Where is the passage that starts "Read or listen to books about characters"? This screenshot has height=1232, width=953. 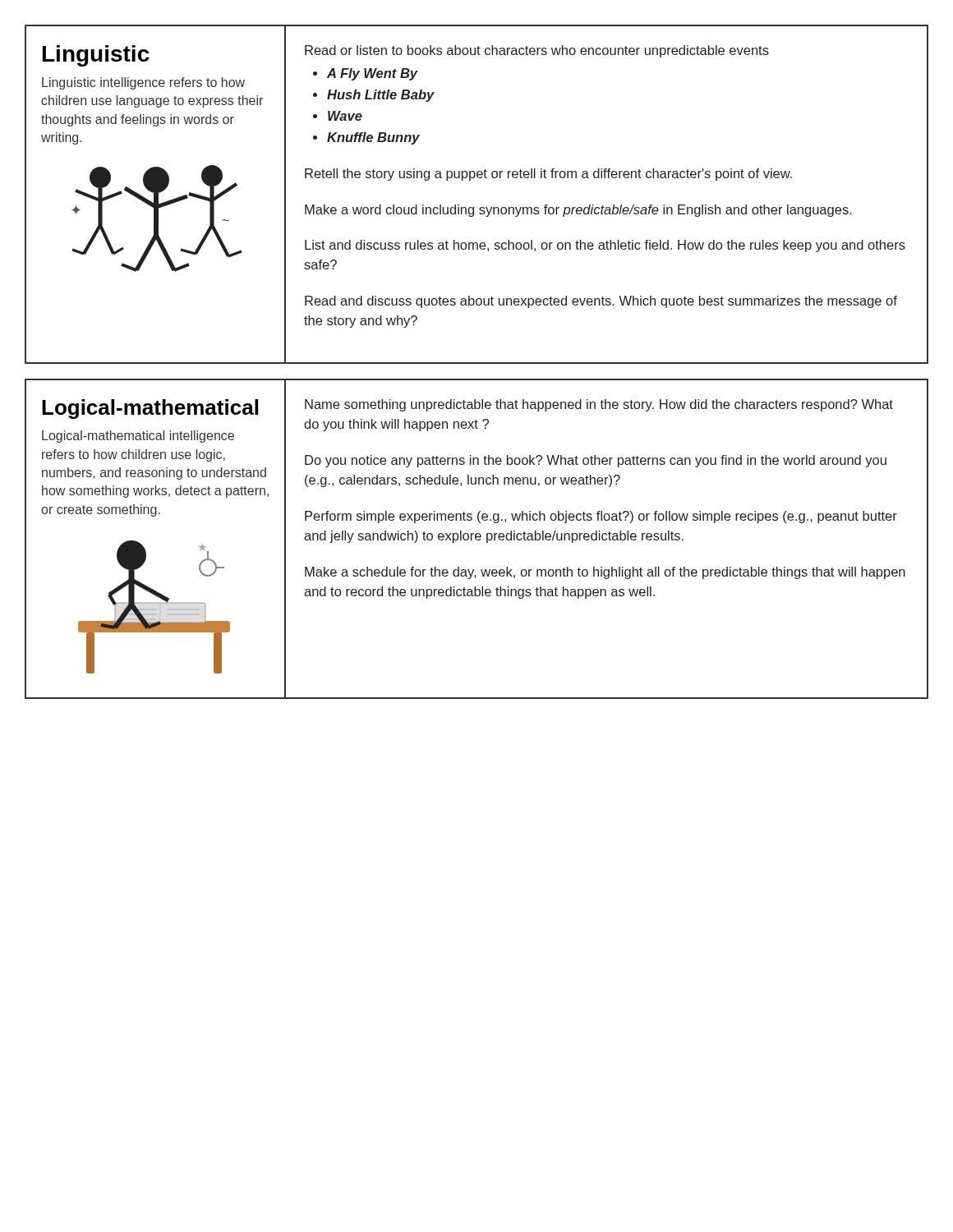coord(536,50)
